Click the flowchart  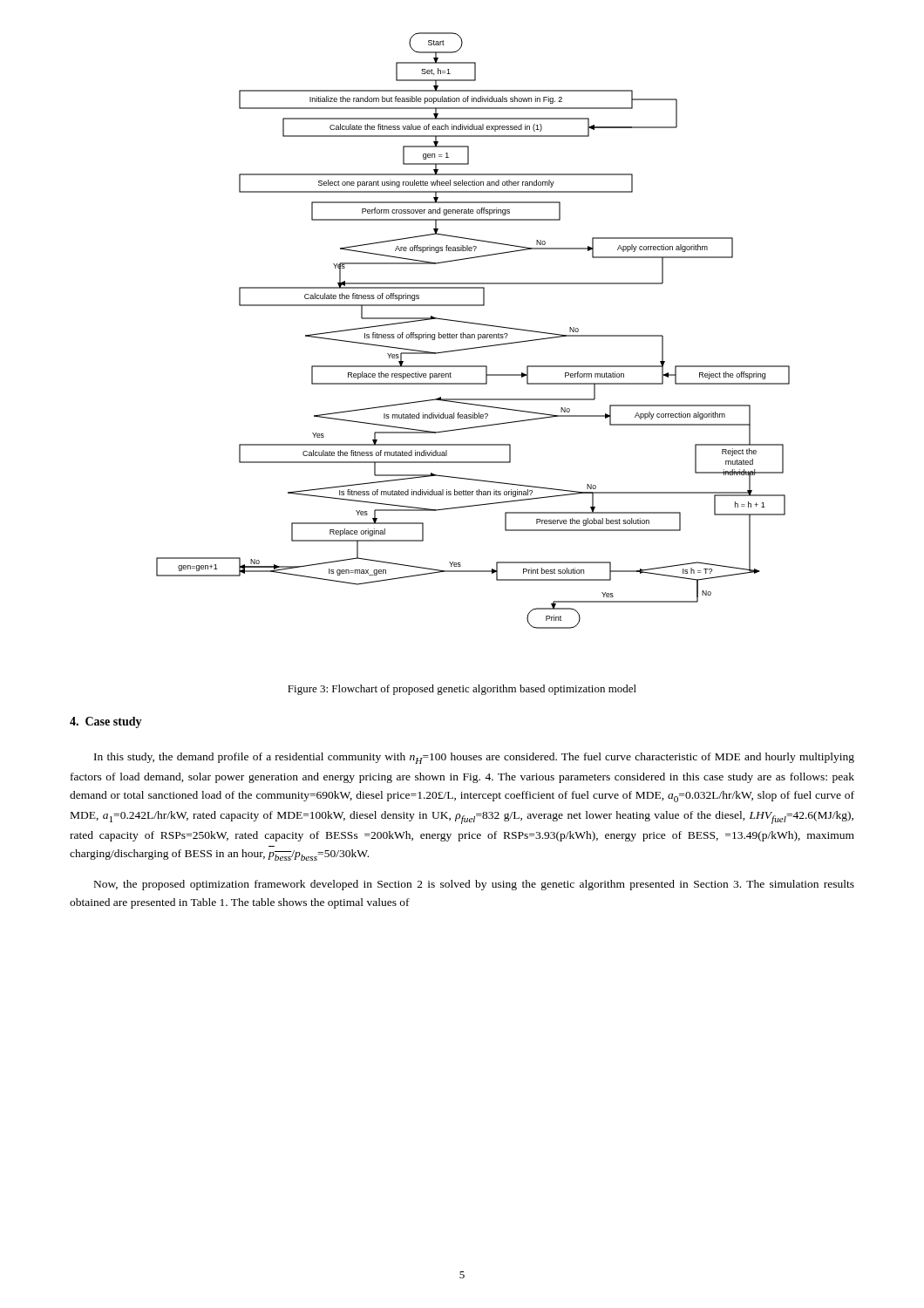pos(462,361)
